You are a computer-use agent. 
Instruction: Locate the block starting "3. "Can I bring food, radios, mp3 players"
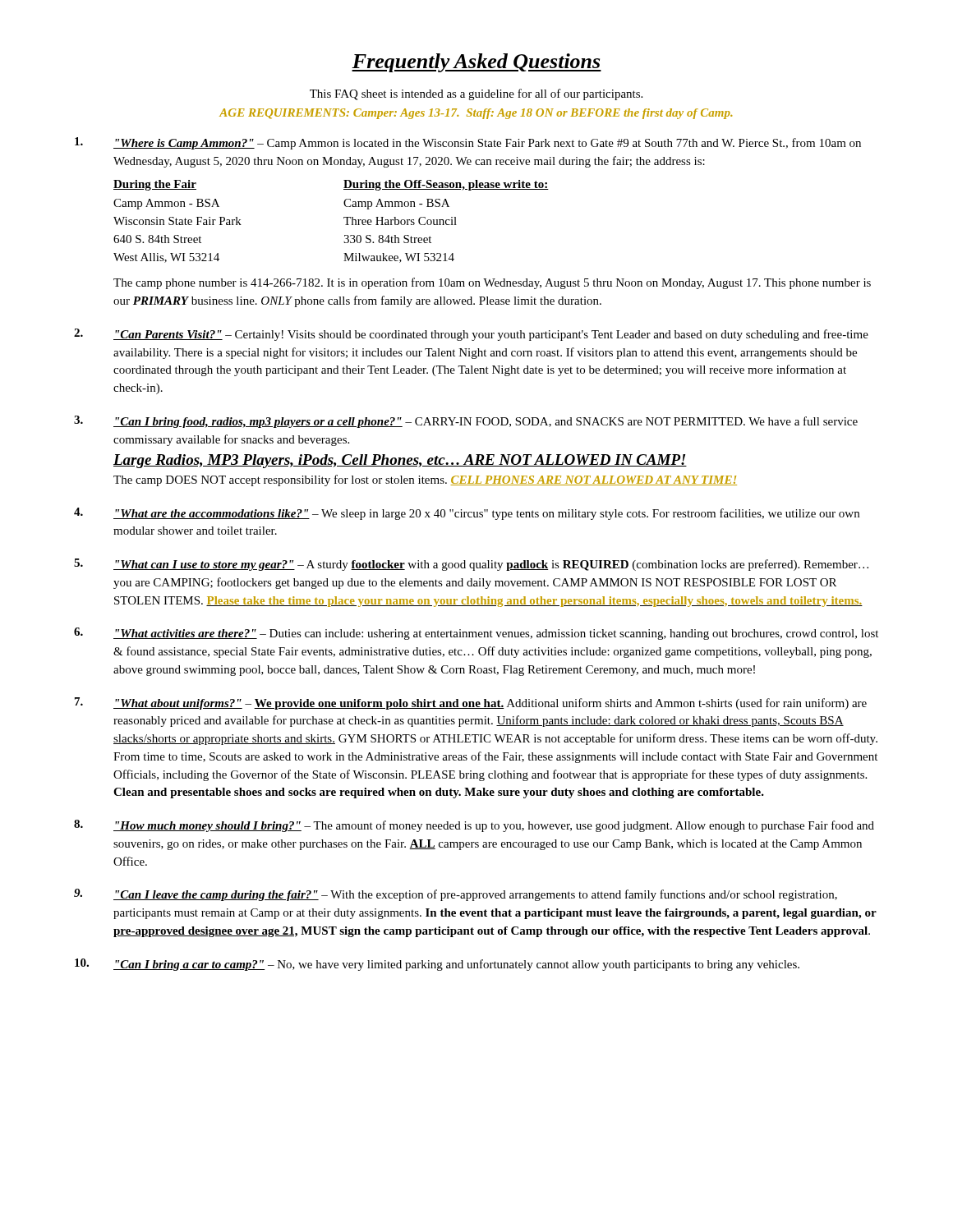tap(476, 453)
